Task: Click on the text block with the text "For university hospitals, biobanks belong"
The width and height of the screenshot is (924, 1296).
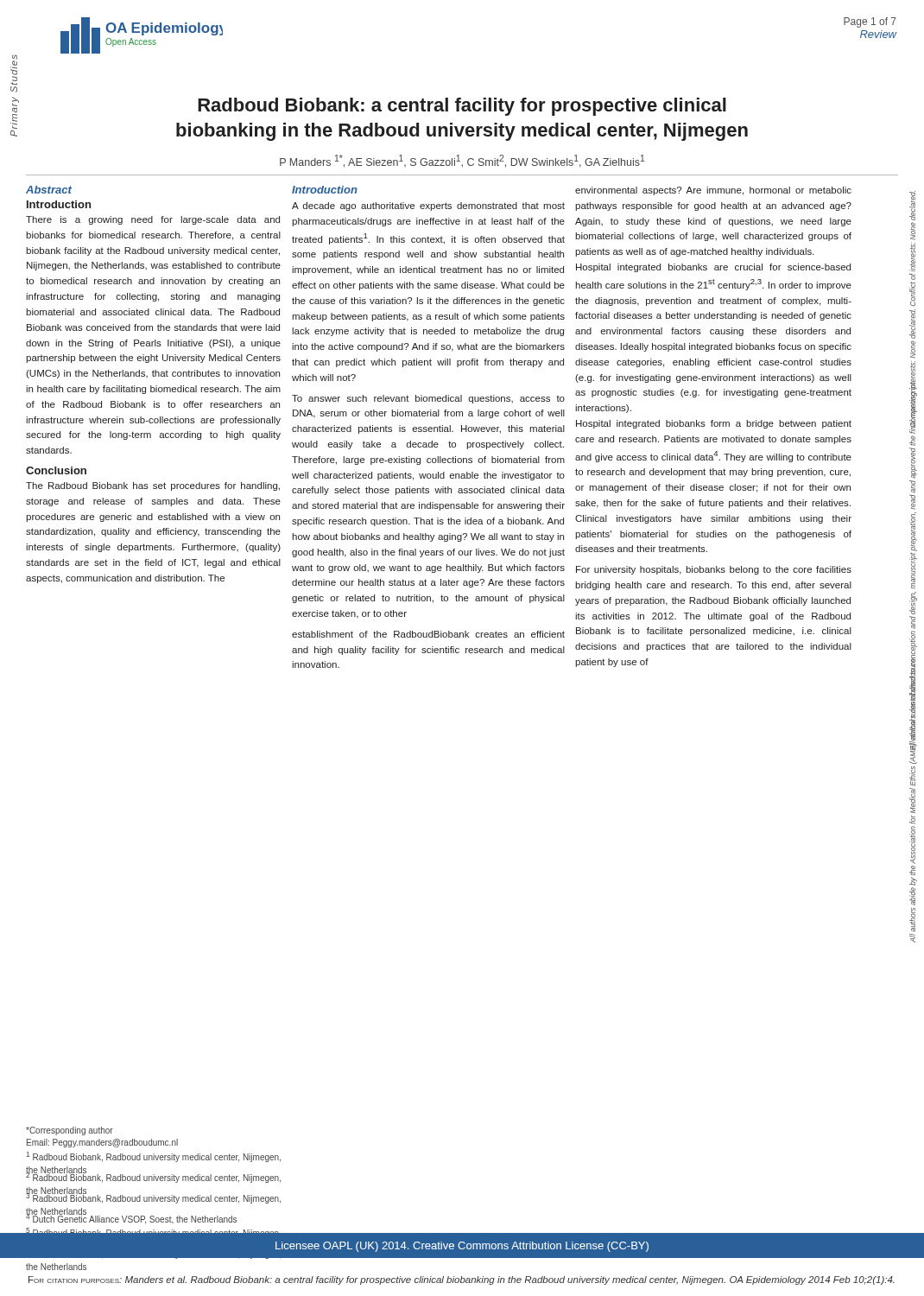Action: click(713, 616)
